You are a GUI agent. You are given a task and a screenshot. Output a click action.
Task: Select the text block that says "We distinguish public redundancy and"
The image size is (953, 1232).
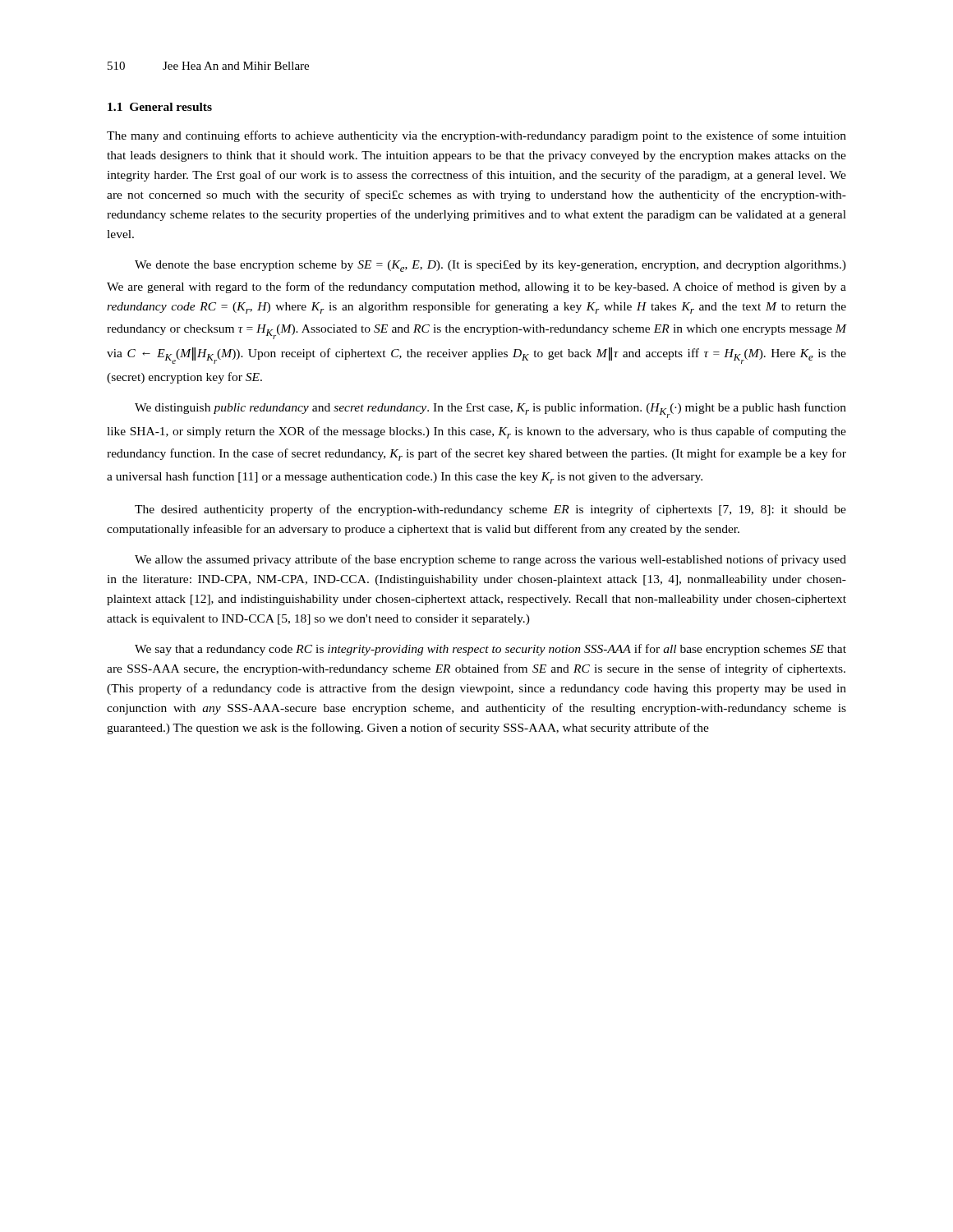tap(476, 443)
